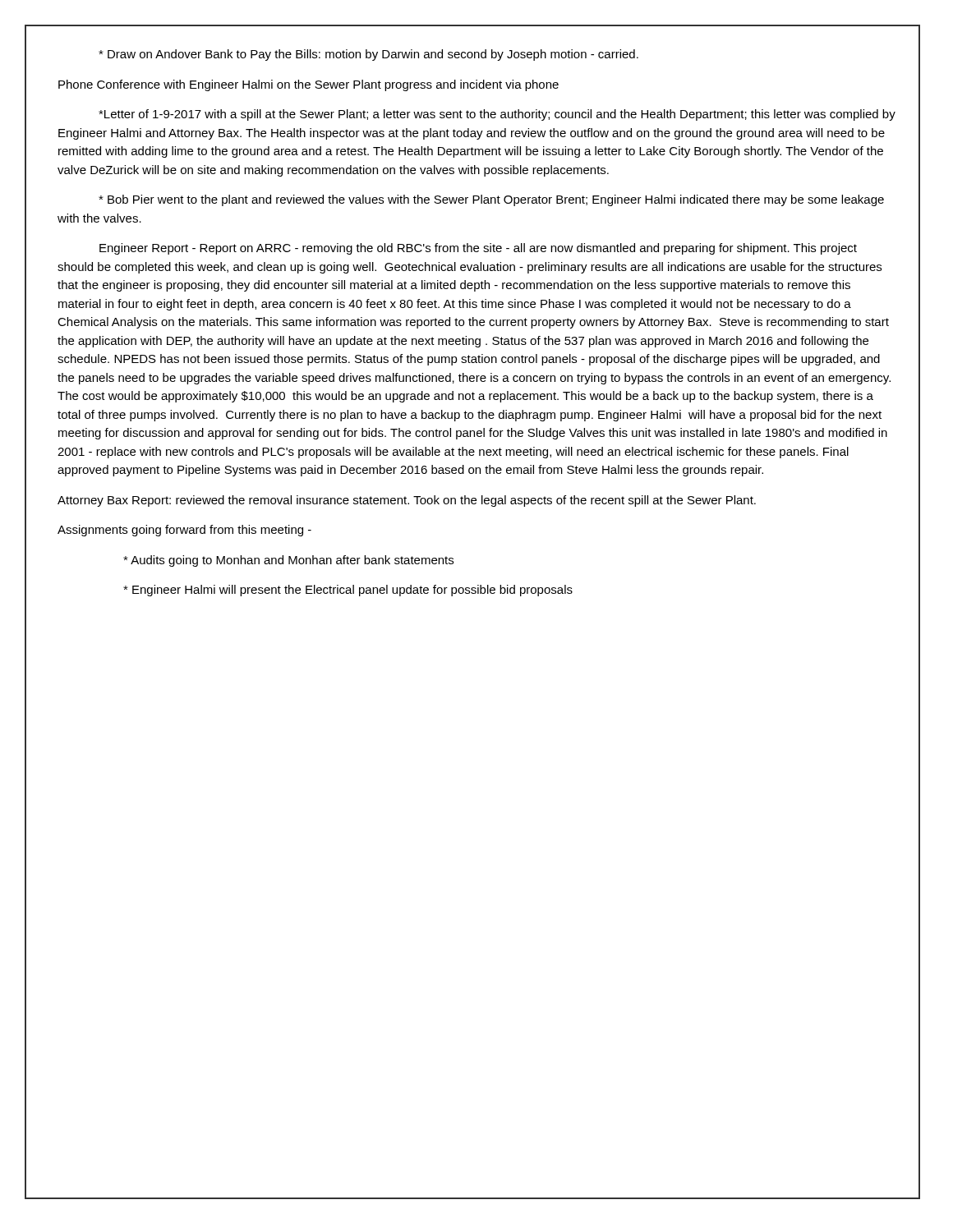
Task: Click on the text block that says "Draw on Andover Bank to Pay the"
Action: (x=369, y=54)
